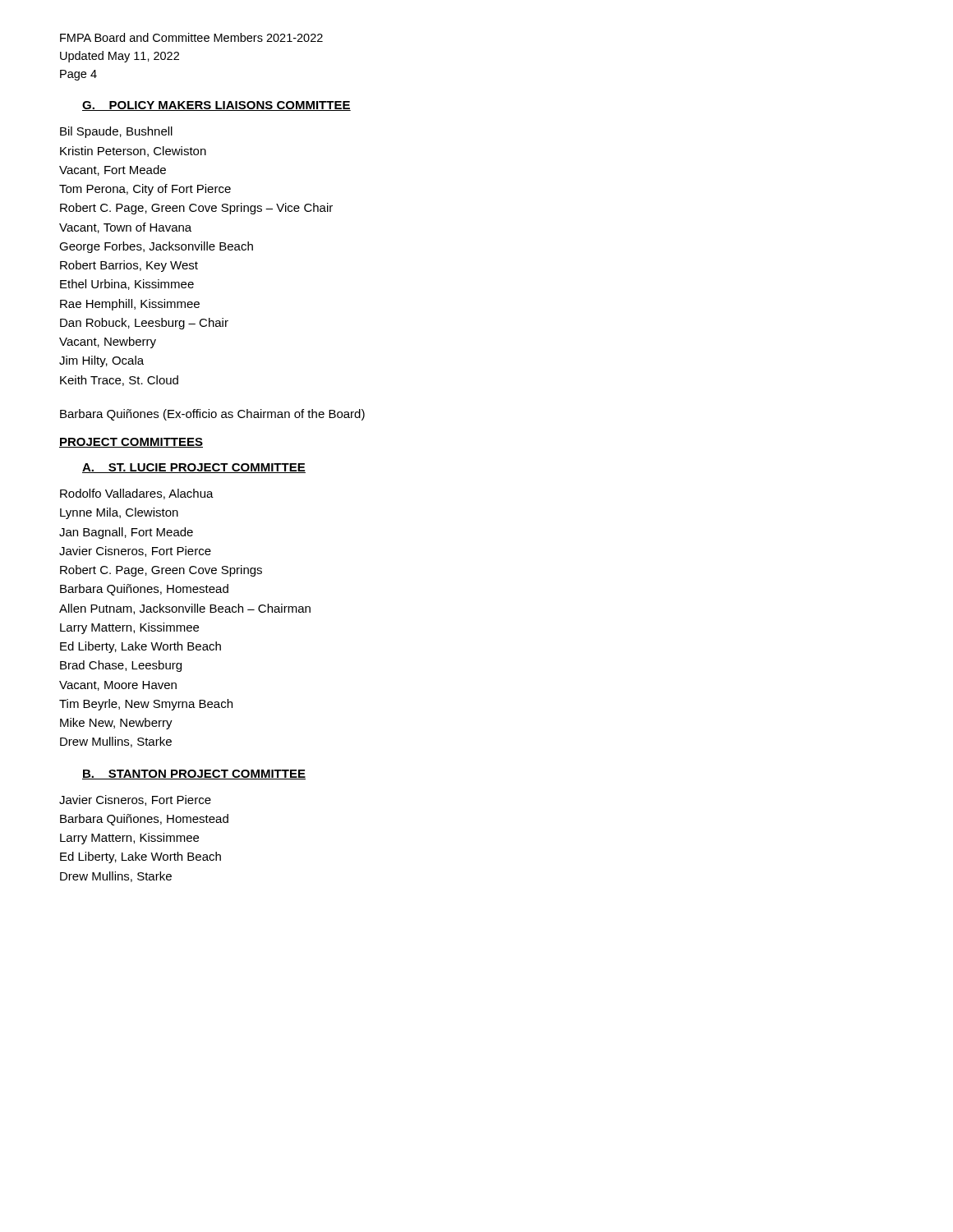The width and height of the screenshot is (953, 1232).
Task: Select the text block that reads "Rodolfo Valladares, Alachua Lynne"
Action: tap(137, 494)
